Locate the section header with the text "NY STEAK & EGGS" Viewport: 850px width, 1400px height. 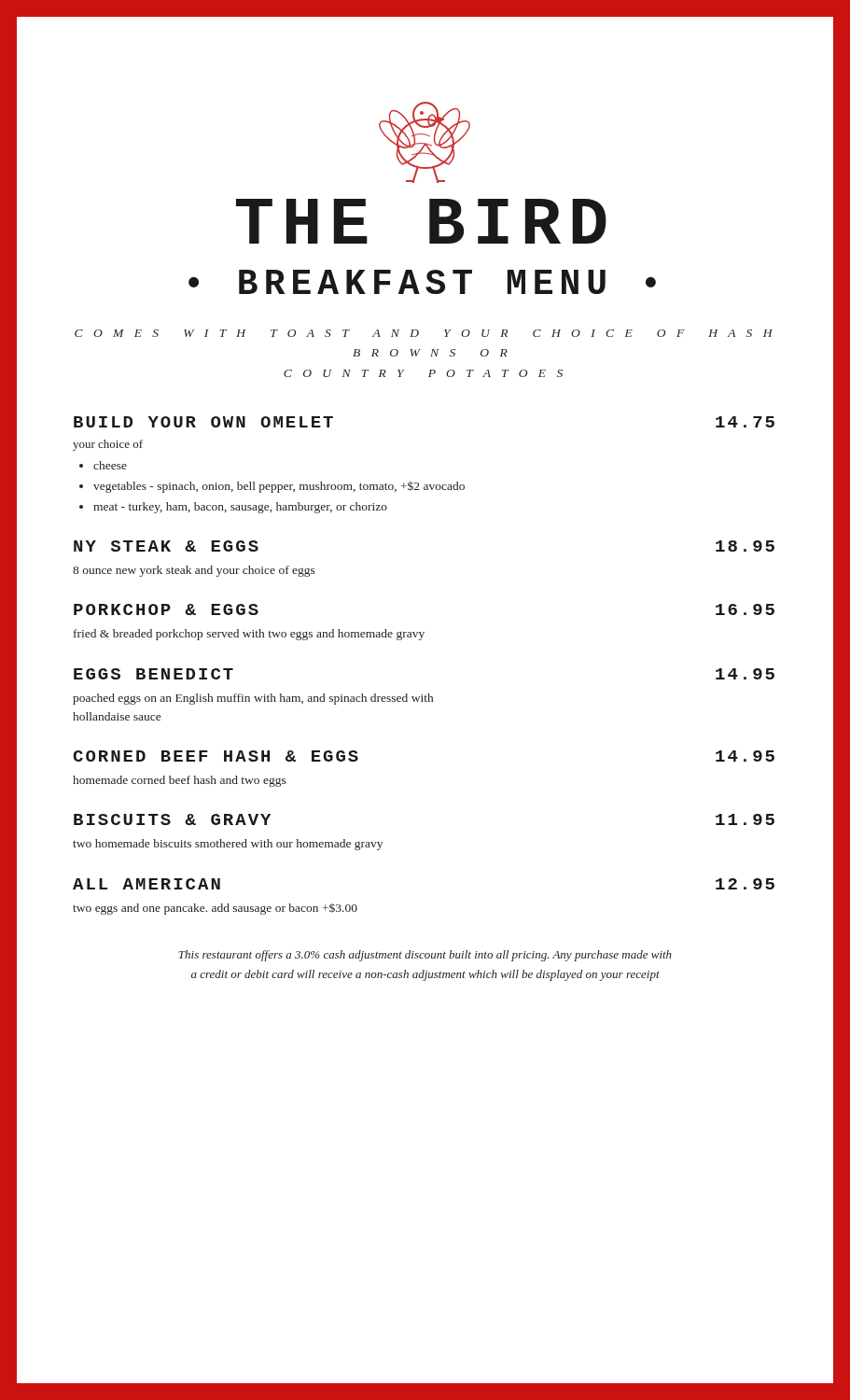[167, 547]
